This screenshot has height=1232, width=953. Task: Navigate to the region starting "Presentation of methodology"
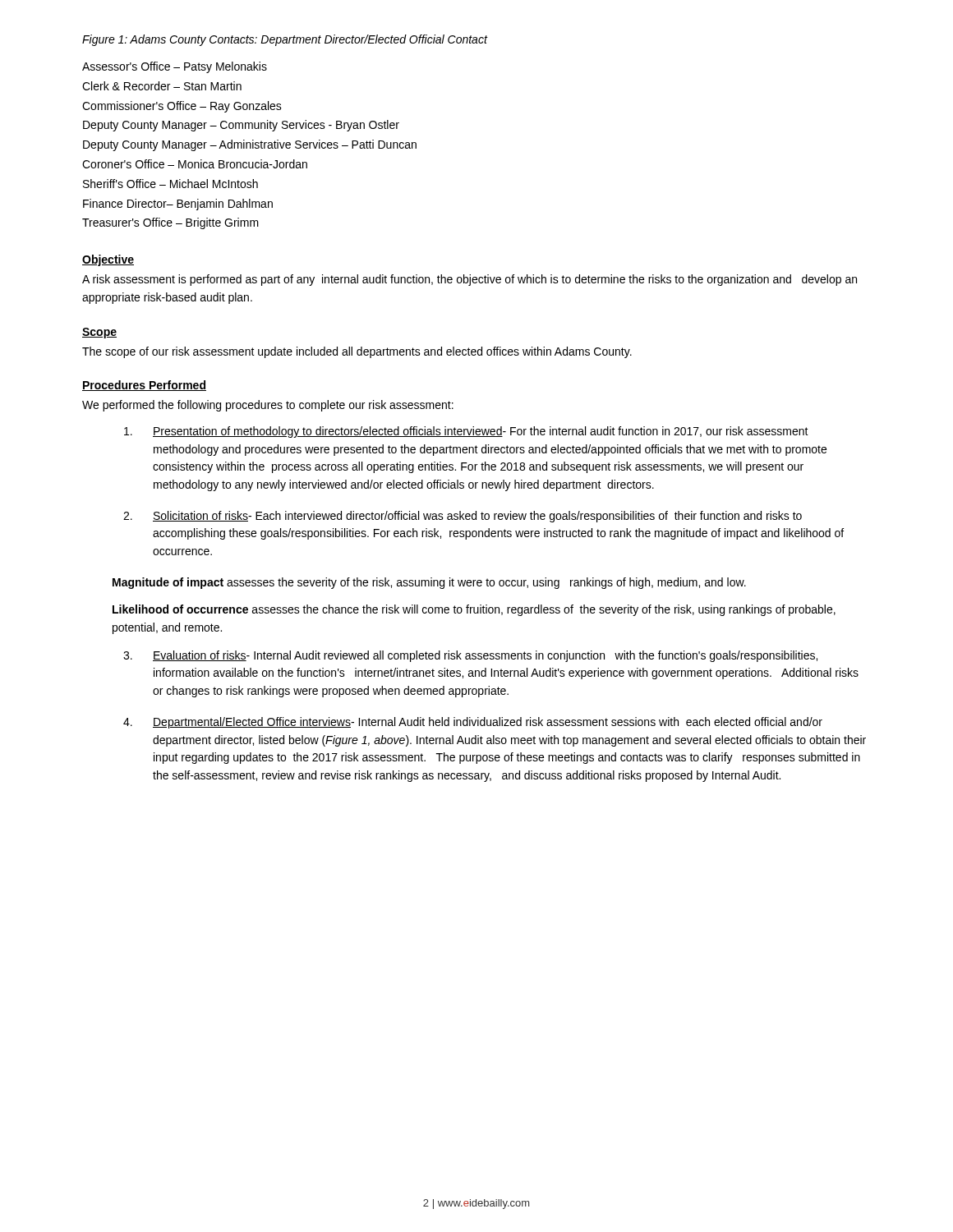[493, 459]
